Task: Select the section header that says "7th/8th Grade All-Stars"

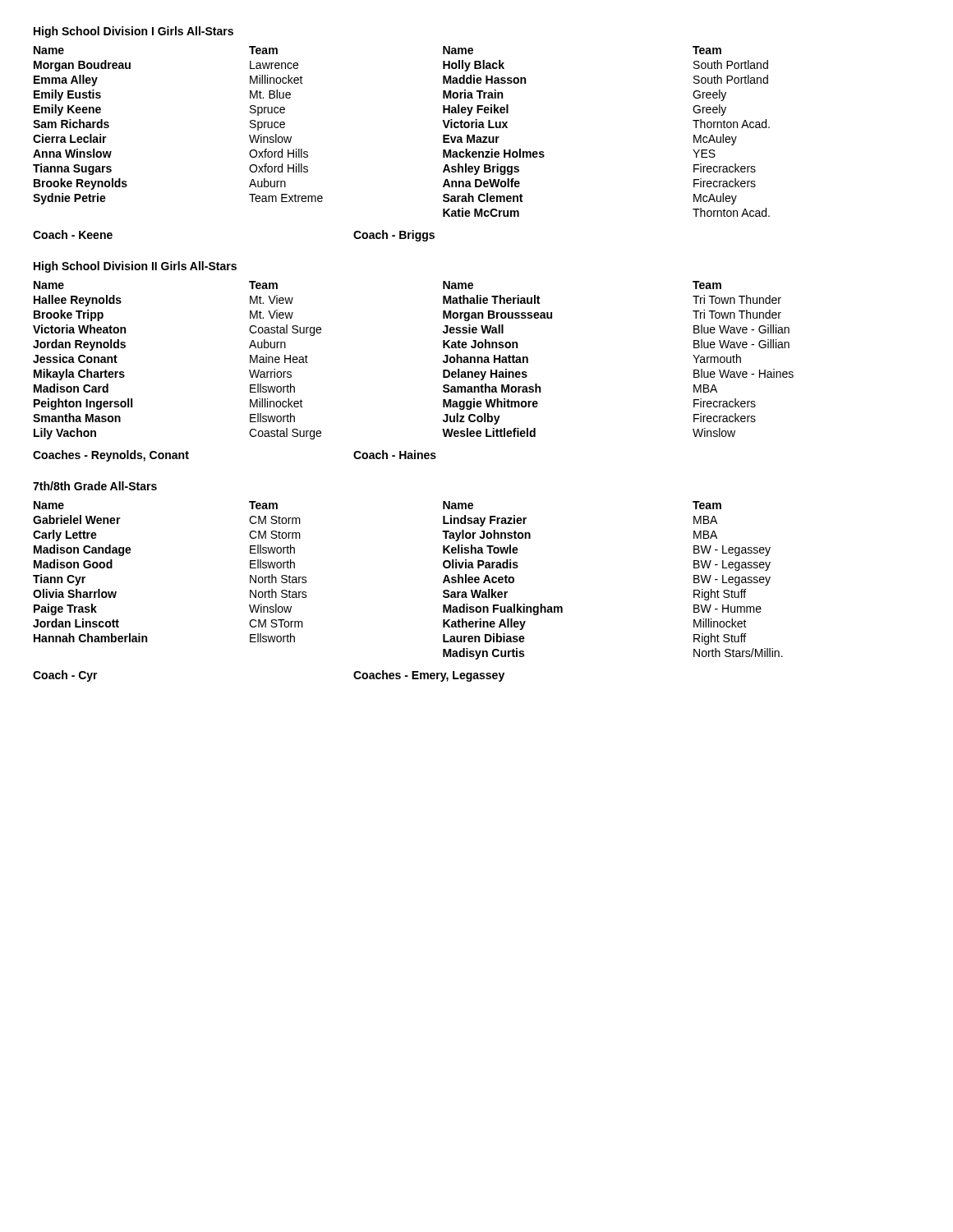Action: click(x=95, y=486)
